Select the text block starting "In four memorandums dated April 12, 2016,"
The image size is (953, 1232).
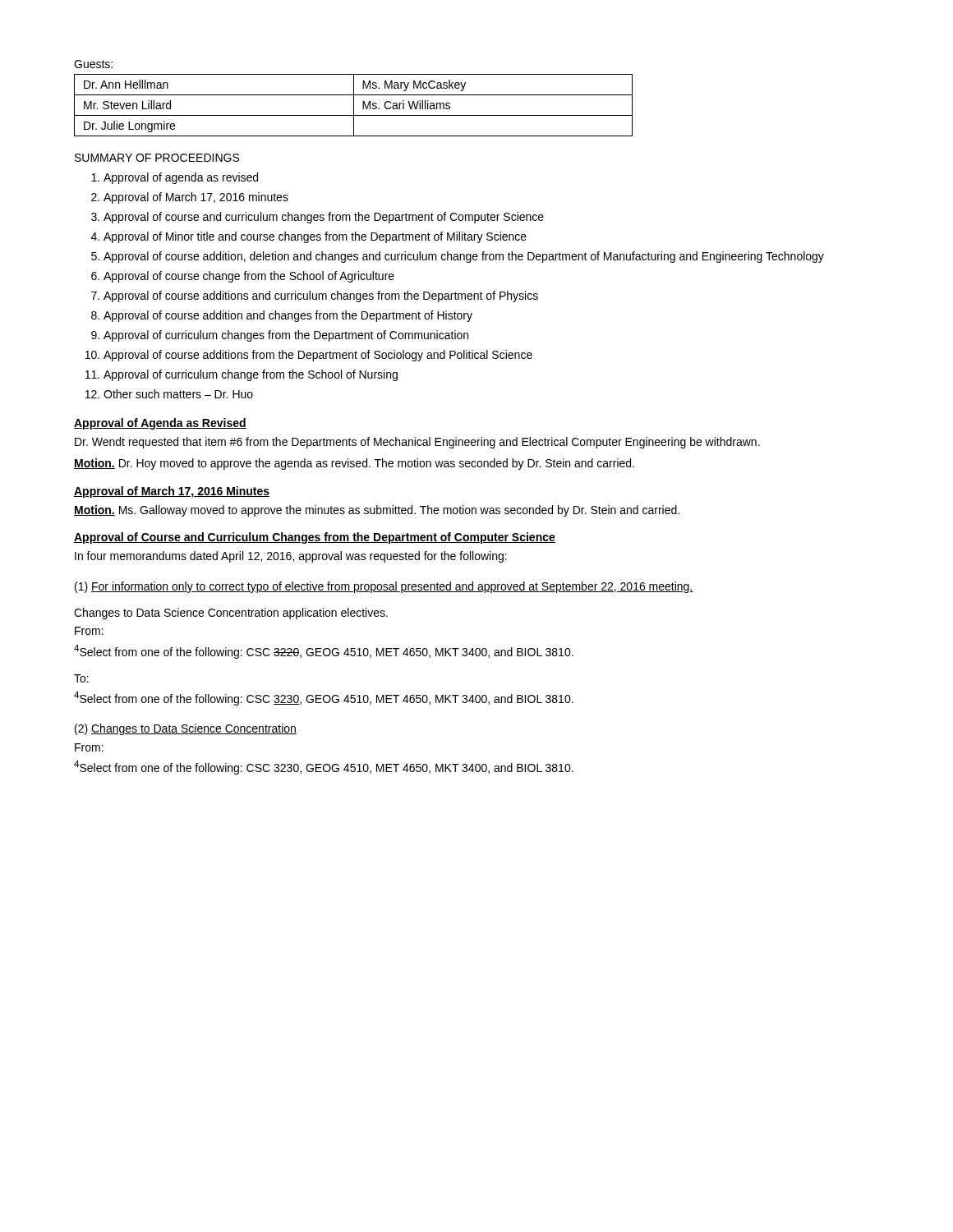coord(291,556)
